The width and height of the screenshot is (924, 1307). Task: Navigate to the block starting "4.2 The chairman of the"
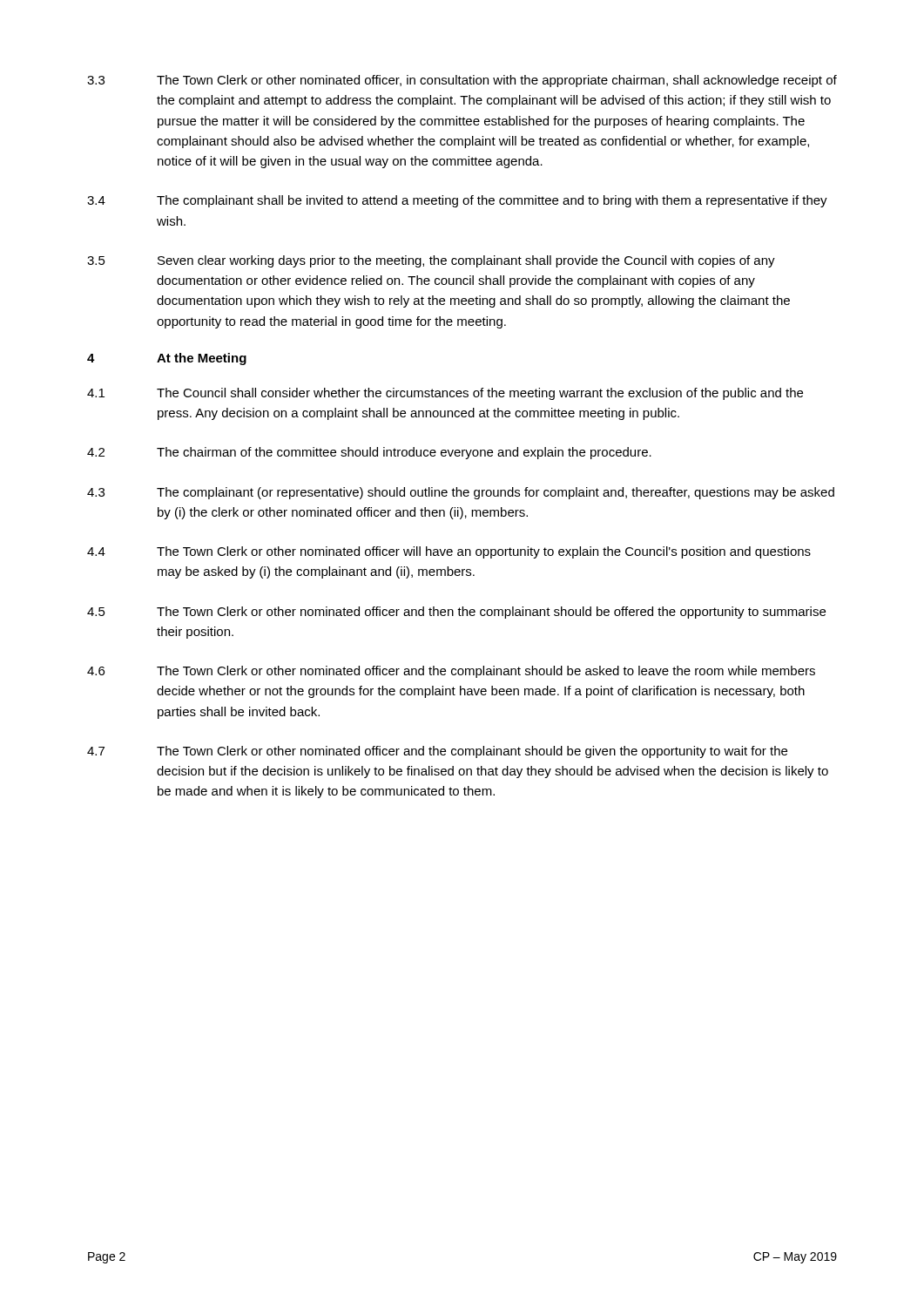(x=462, y=452)
